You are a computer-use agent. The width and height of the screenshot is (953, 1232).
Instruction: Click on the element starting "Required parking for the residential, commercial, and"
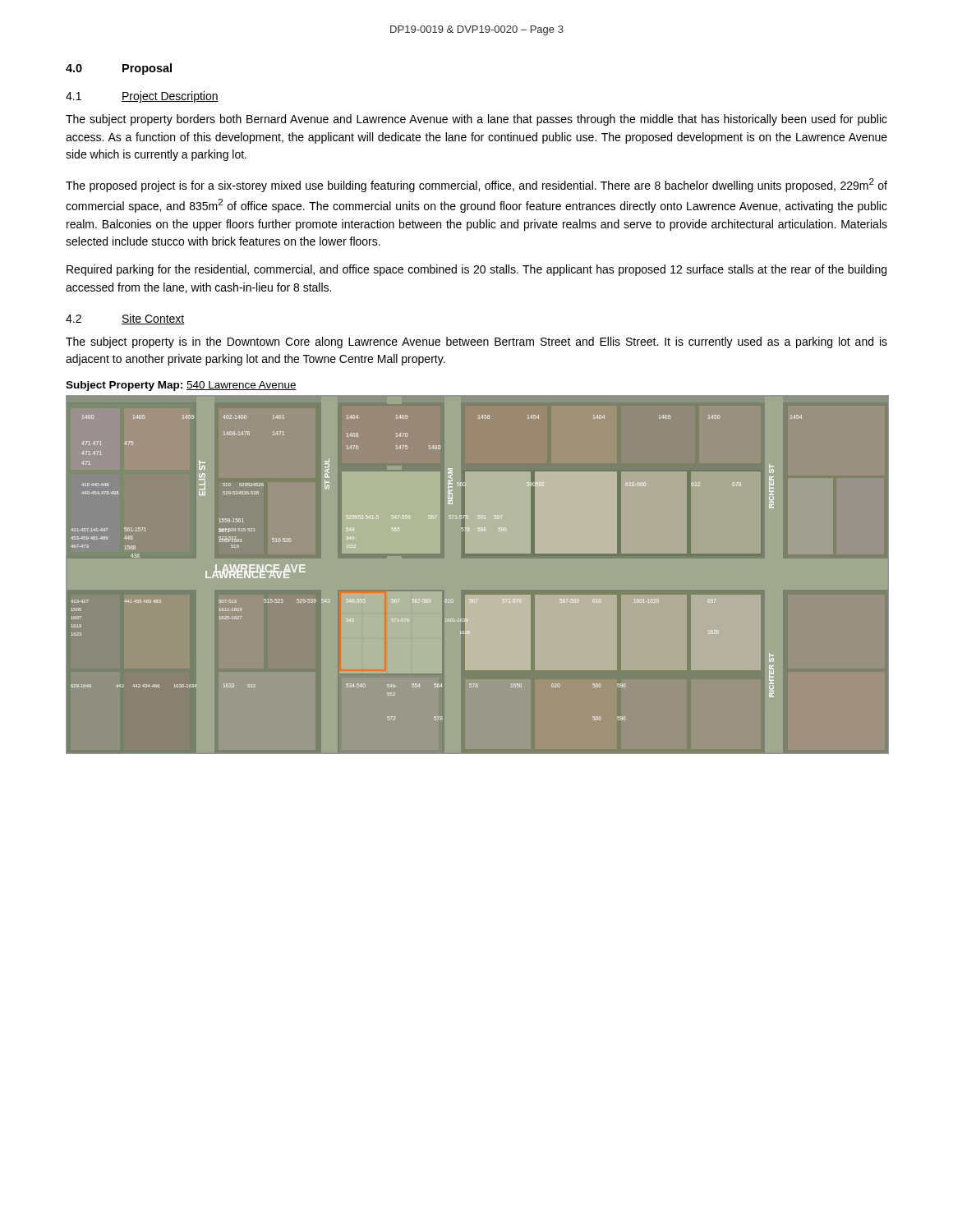pyautogui.click(x=476, y=279)
